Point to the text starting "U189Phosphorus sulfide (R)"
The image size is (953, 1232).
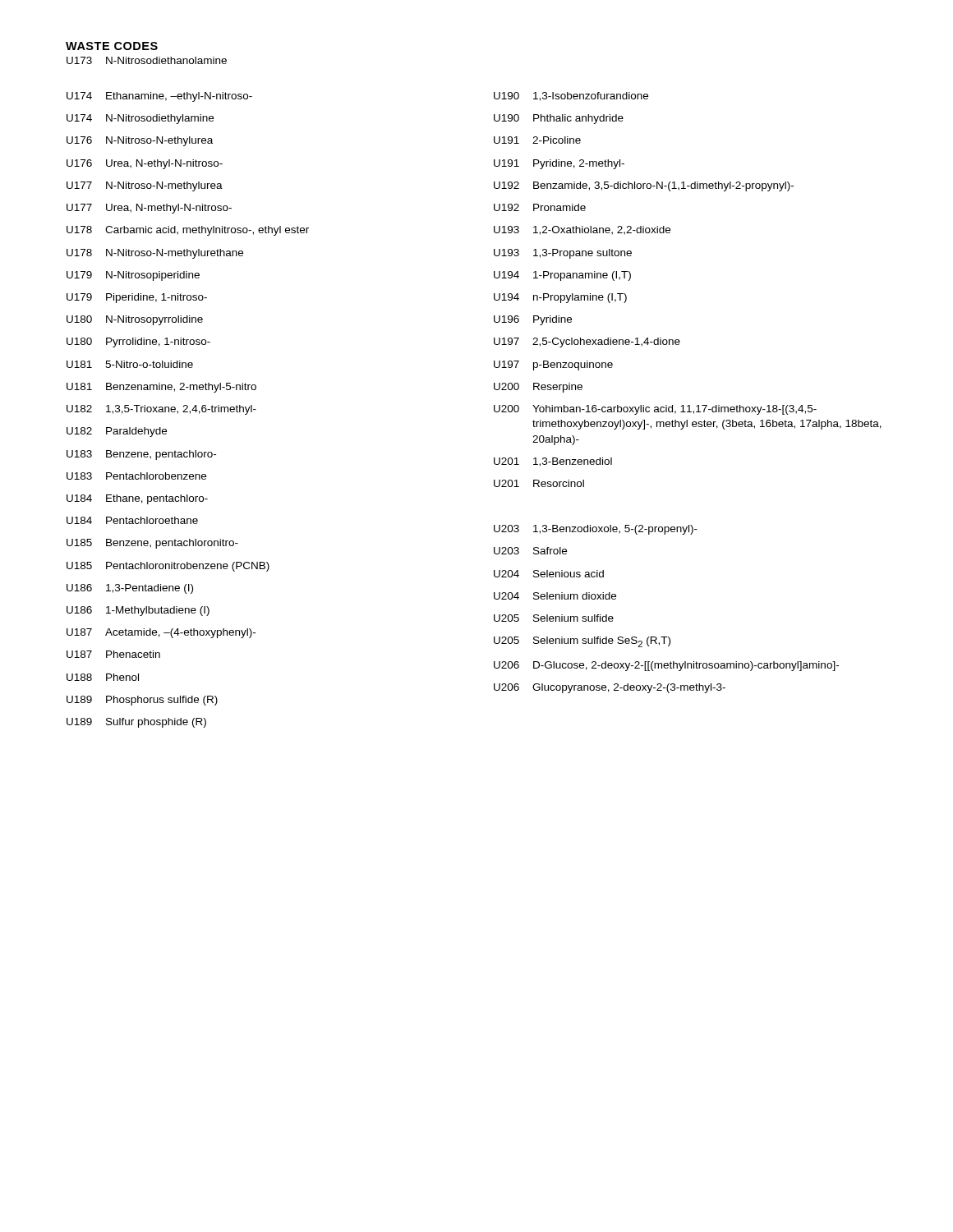[142, 701]
